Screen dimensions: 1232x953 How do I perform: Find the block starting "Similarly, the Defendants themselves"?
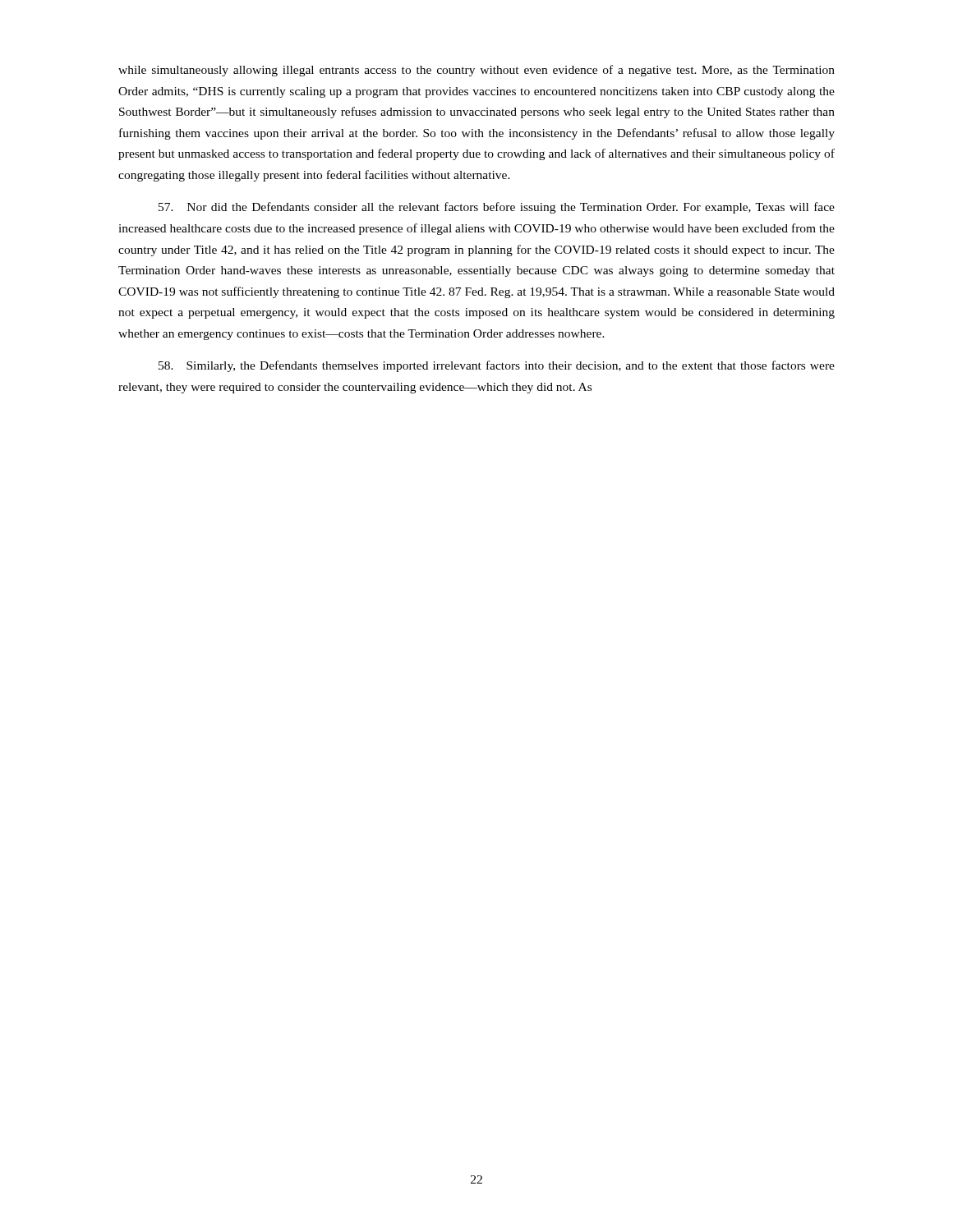coord(476,376)
